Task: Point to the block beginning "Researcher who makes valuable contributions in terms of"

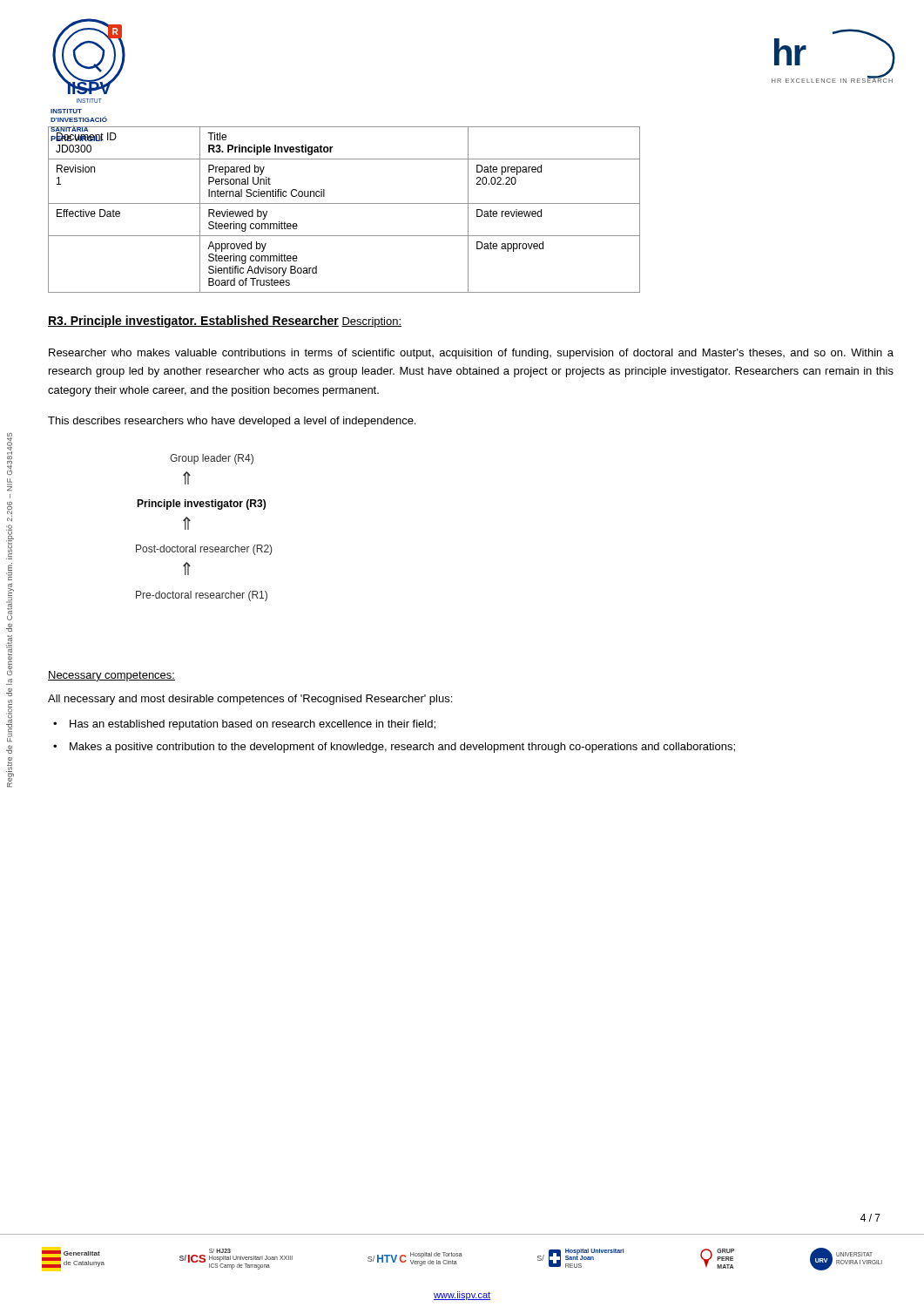Action: tap(471, 371)
